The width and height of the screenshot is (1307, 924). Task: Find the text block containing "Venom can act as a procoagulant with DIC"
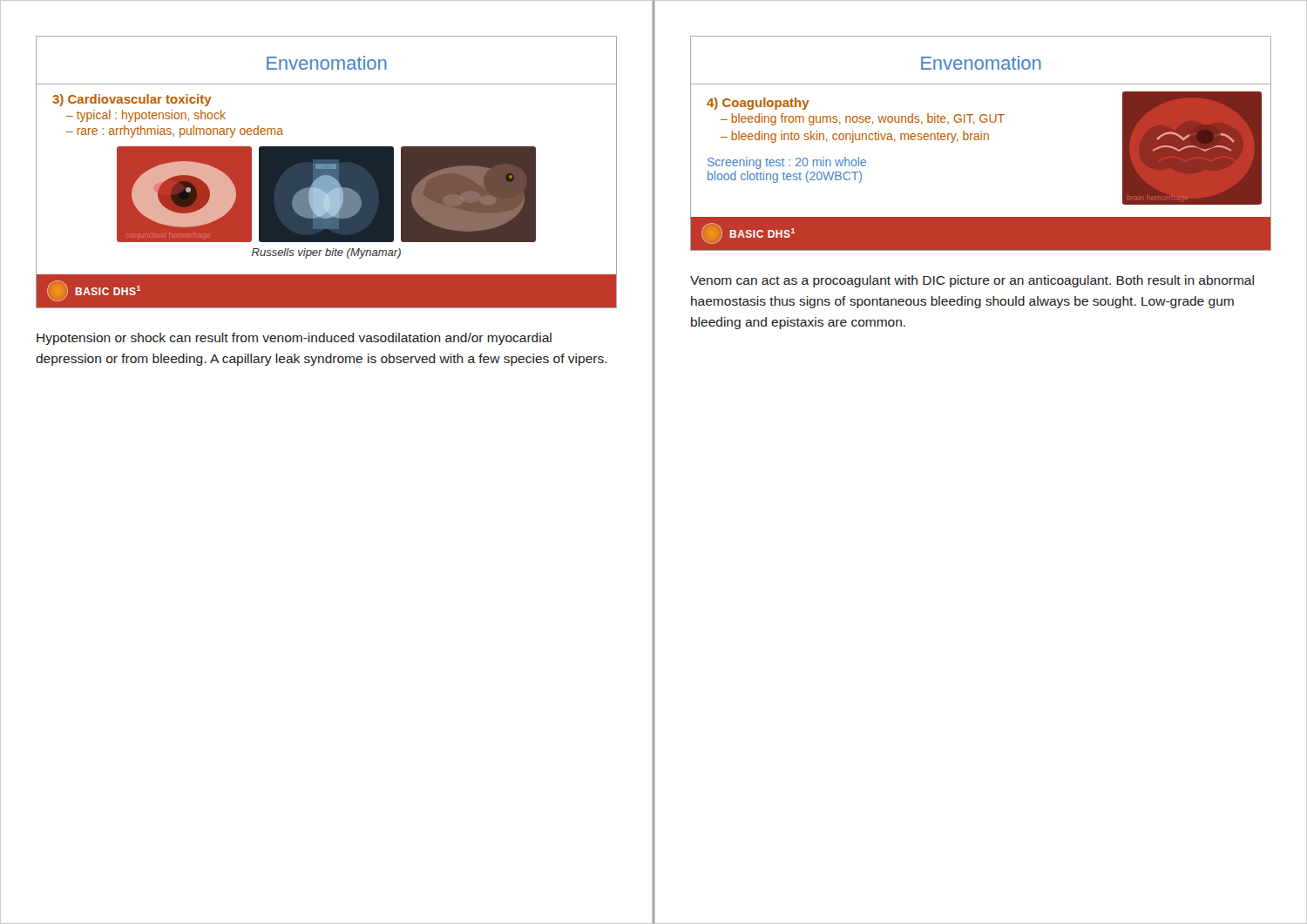tap(972, 301)
